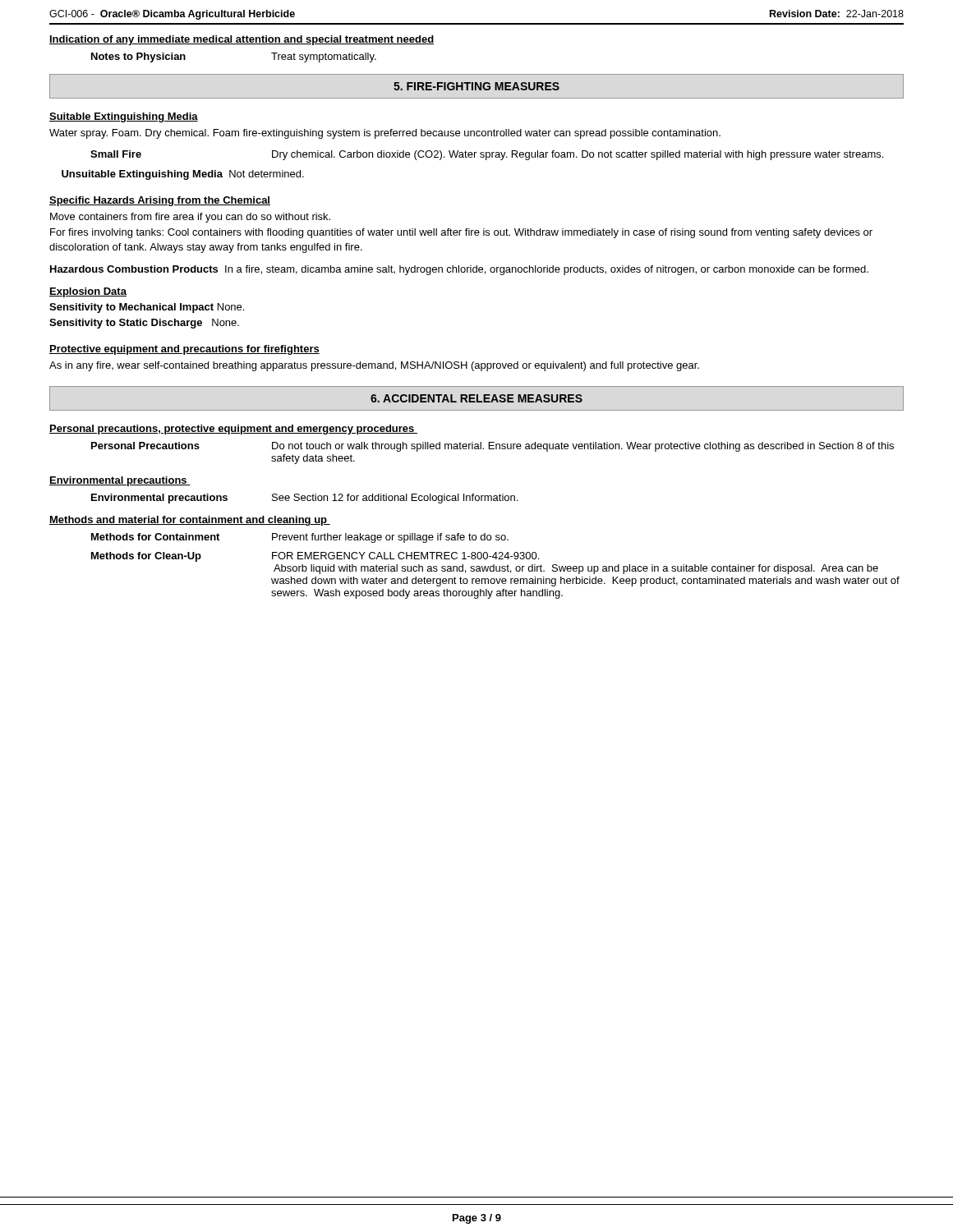Locate the section header that says "Methods and material for containment and"

click(x=190, y=520)
